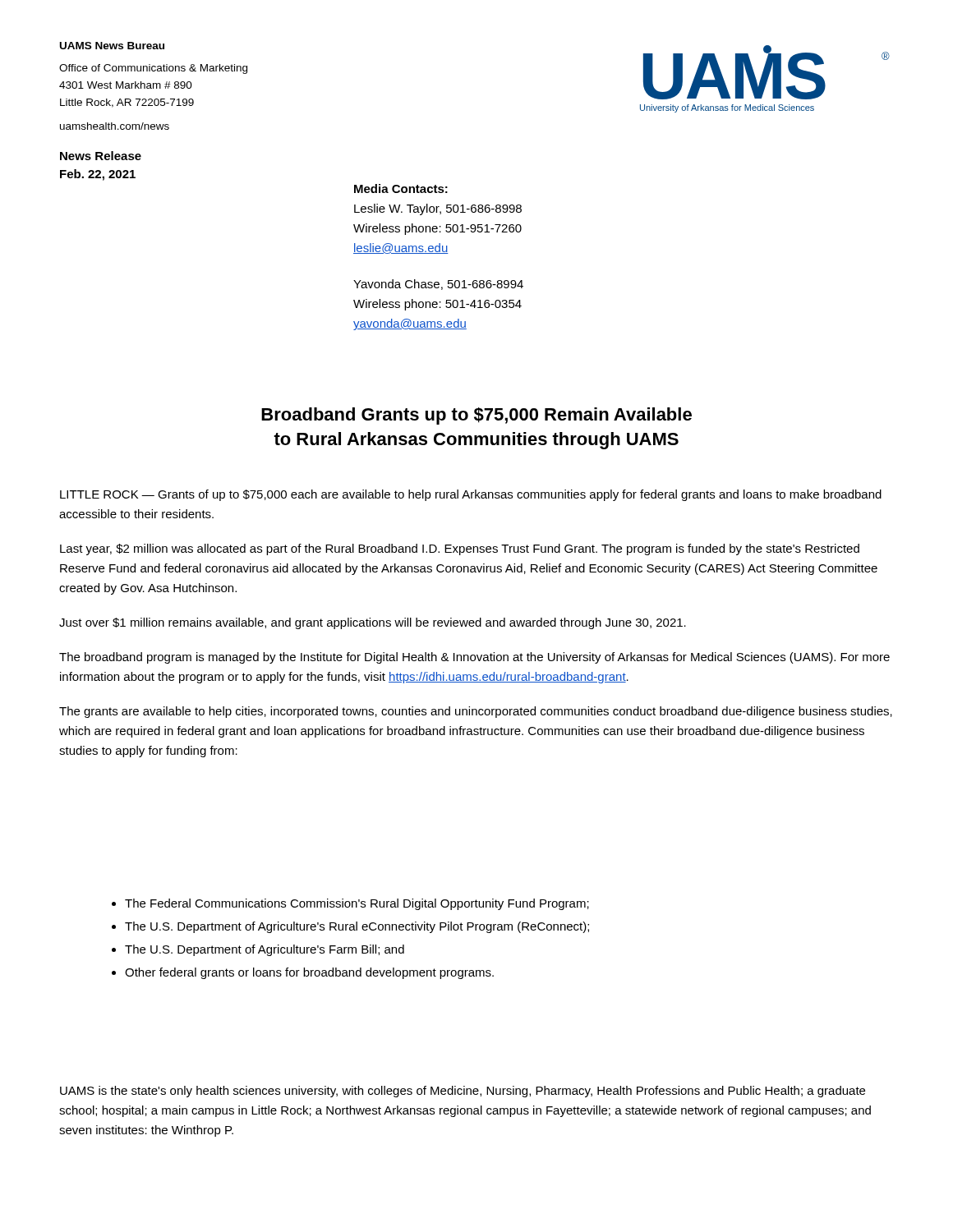The width and height of the screenshot is (953, 1232).
Task: Locate the text block containing "Last year, $2 million was allocated"
Action: (x=468, y=568)
